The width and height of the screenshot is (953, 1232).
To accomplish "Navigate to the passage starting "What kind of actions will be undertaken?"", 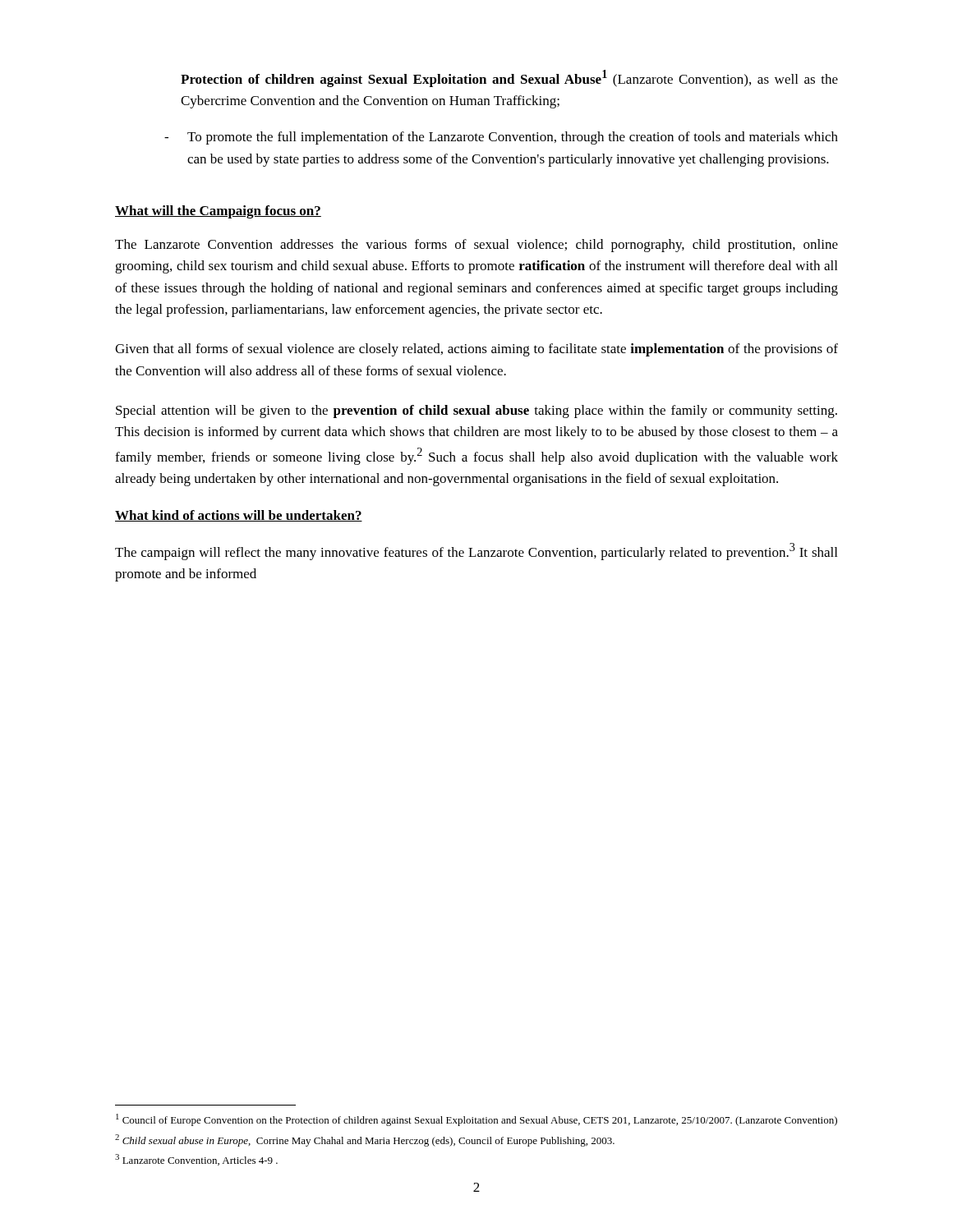I will click(x=238, y=516).
